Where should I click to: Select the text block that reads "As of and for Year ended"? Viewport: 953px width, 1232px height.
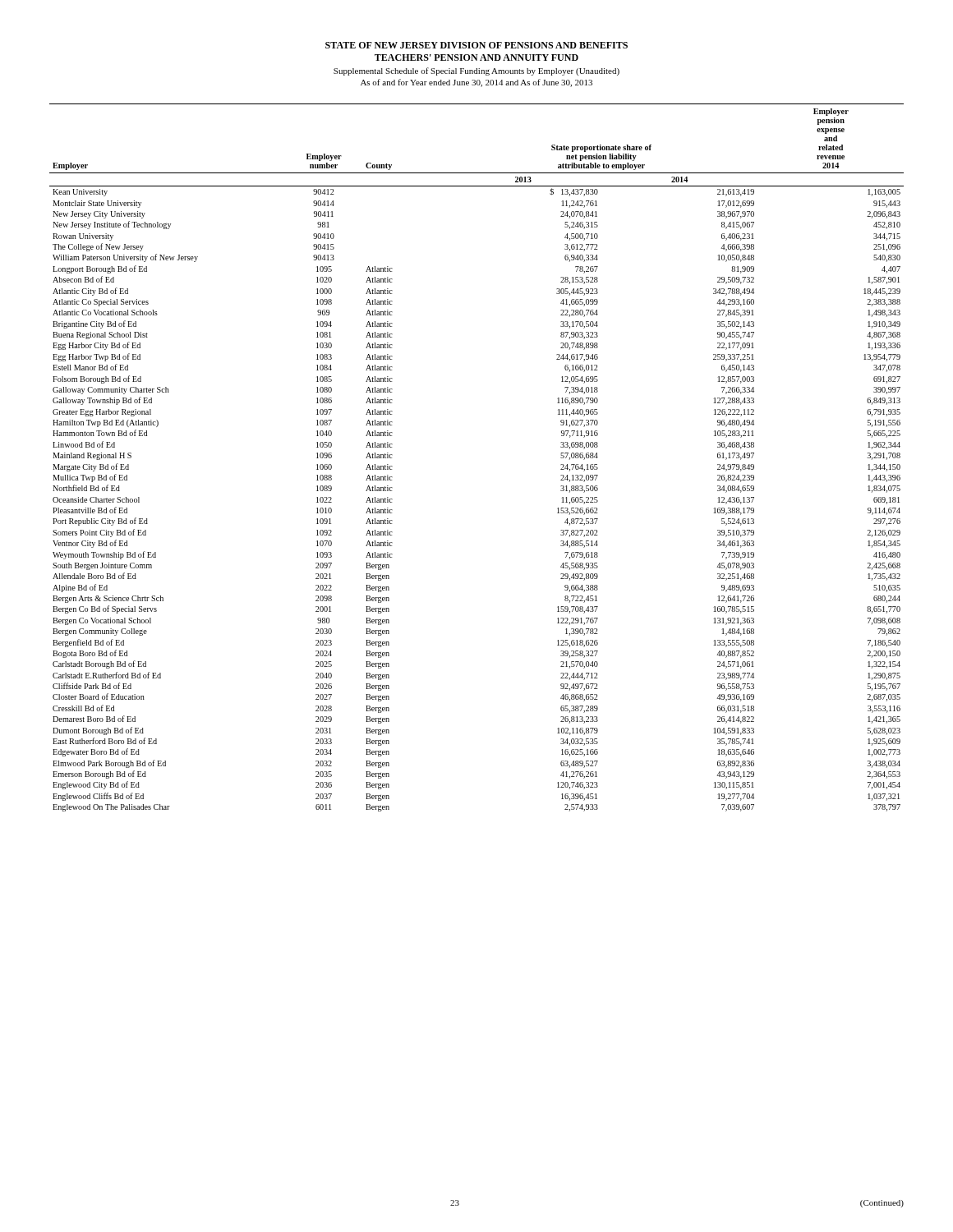click(x=476, y=82)
